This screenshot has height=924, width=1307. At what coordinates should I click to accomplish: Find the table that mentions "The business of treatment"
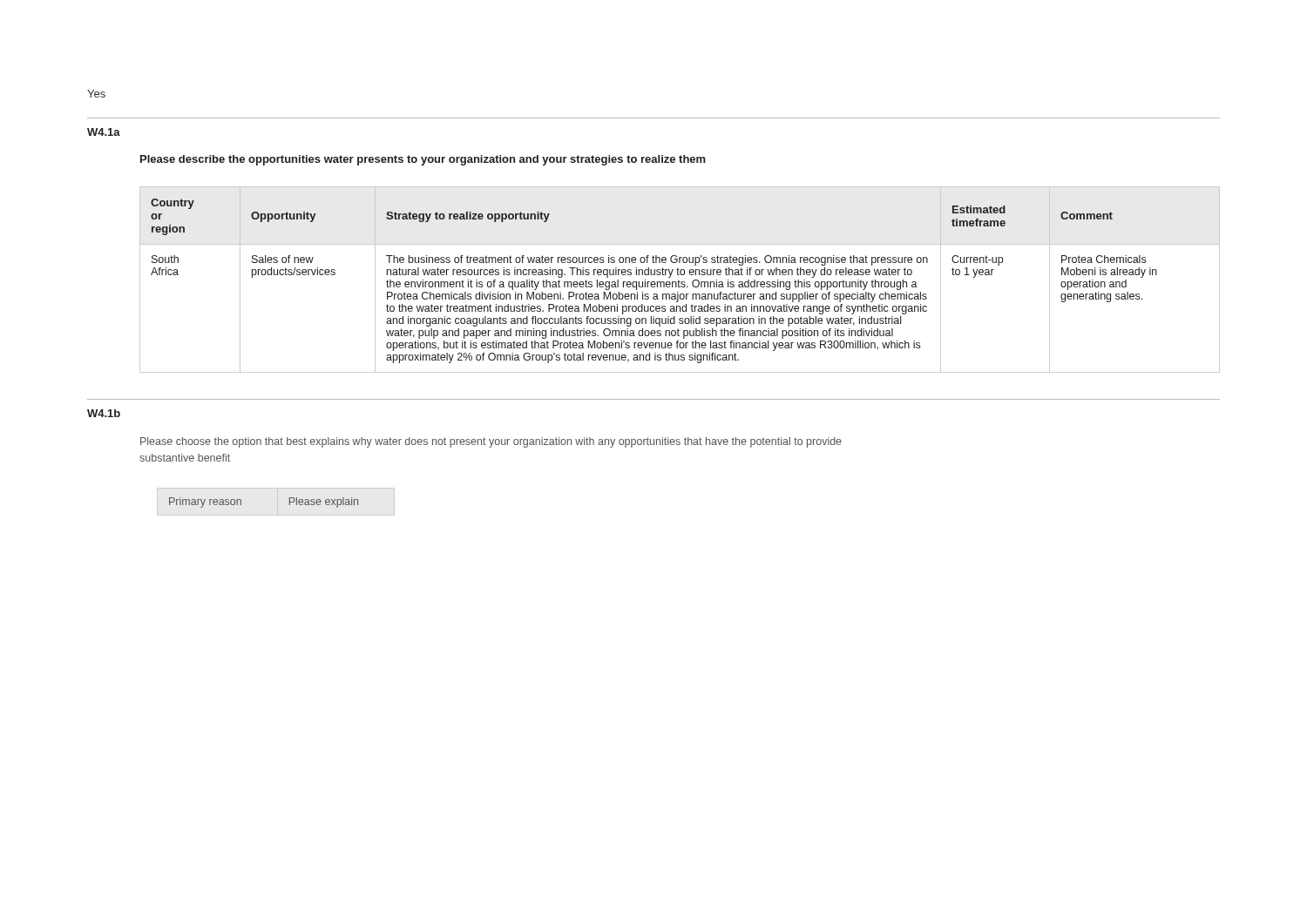coord(654,280)
